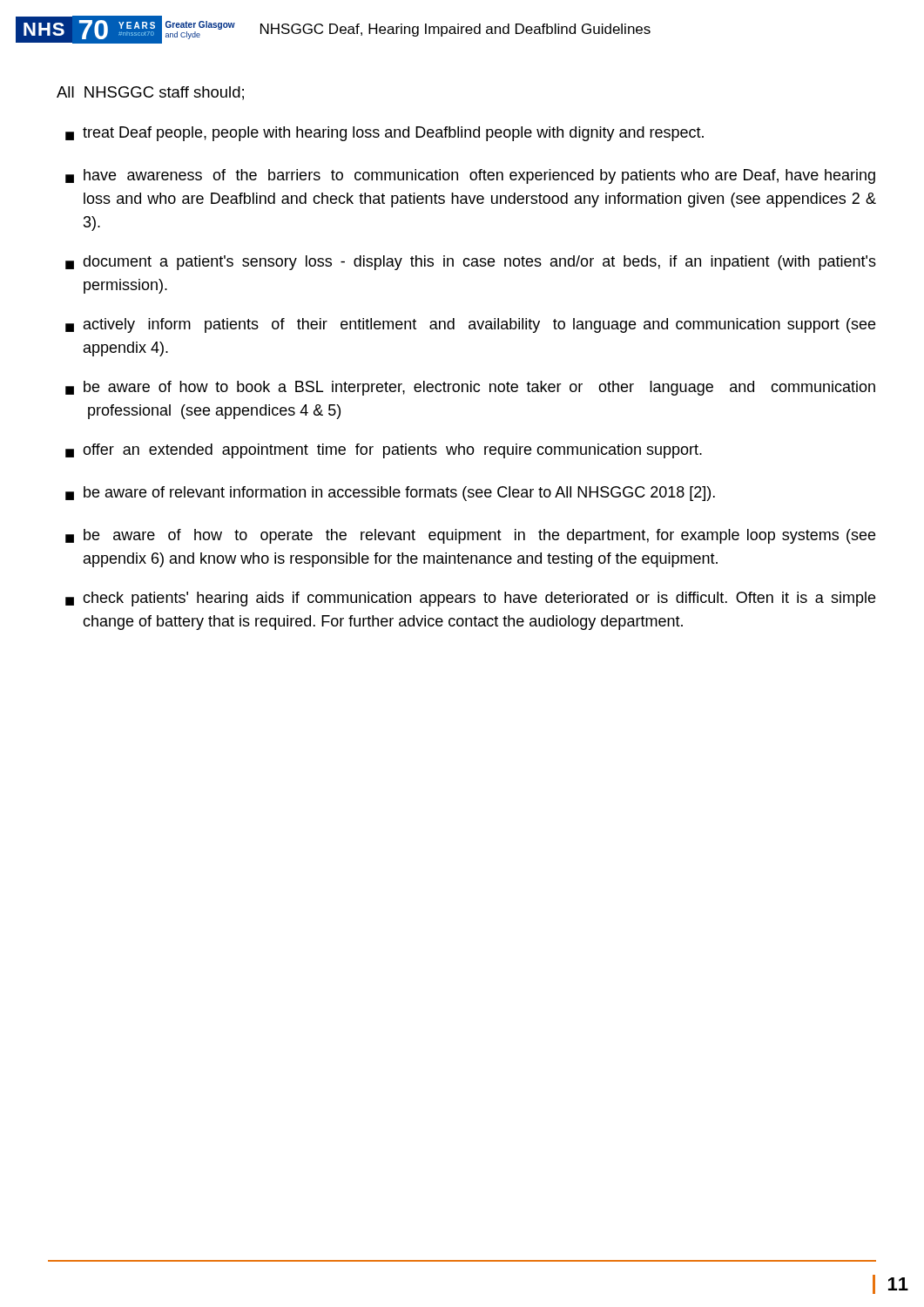Image resolution: width=924 pixels, height=1307 pixels.
Task: Find the block on this page that starts "■ have awareness of the barriers to"
Action: 466,199
